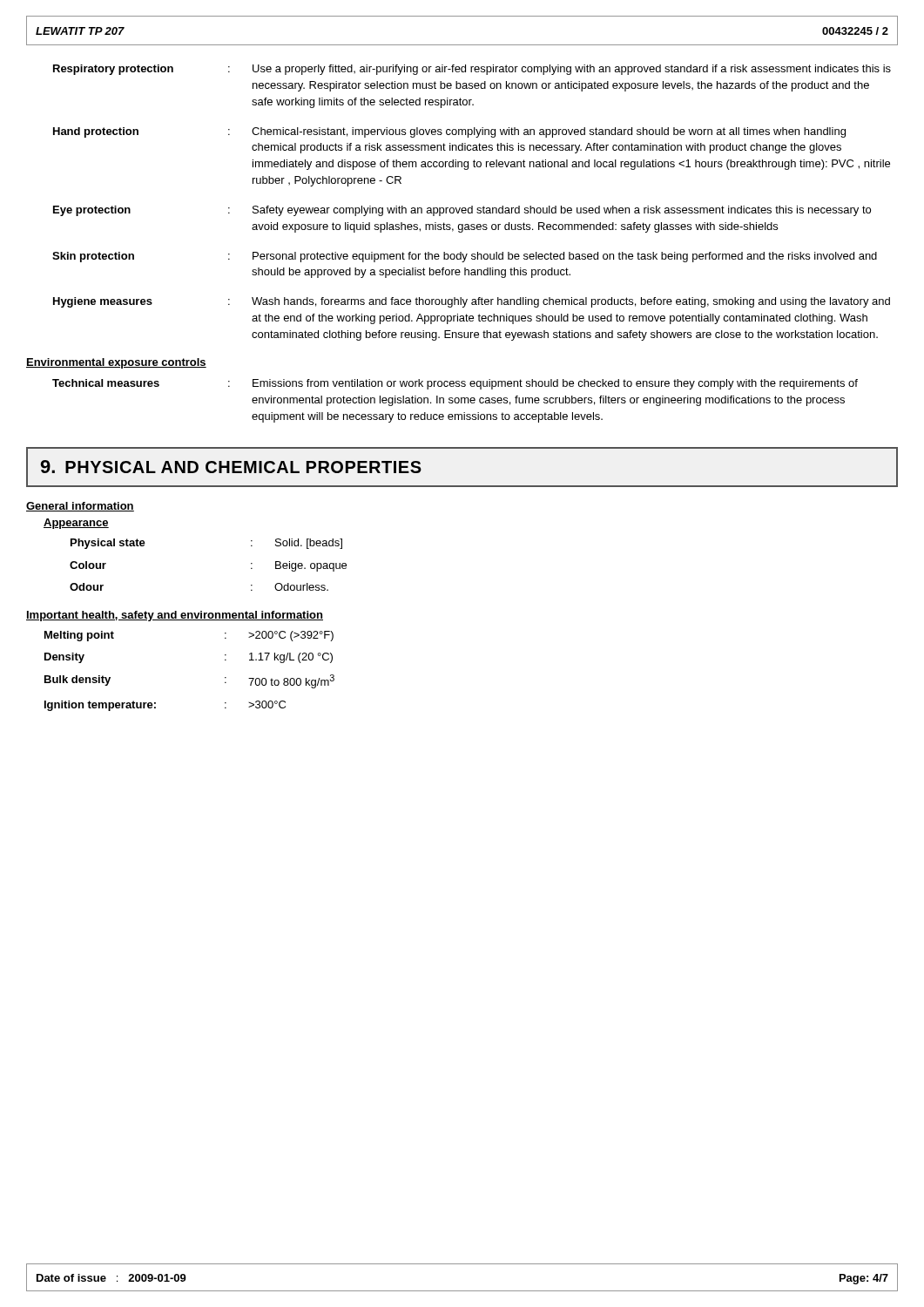
Task: Find the section header containing "9. PHYSICAL AND CHEMICAL PROPERTIES"
Action: [x=231, y=467]
